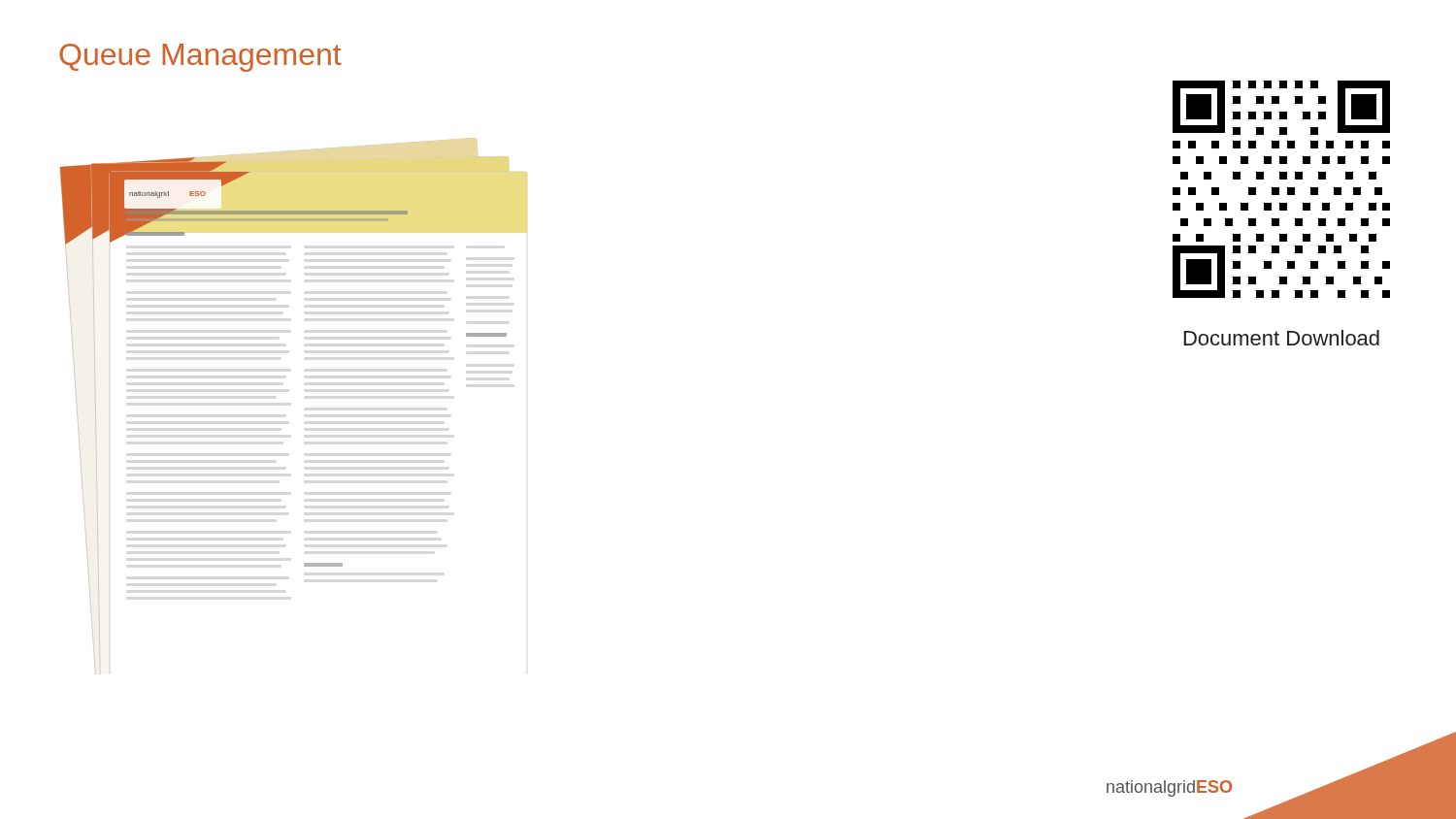Locate the passage starting "Document Download"

(x=1281, y=338)
